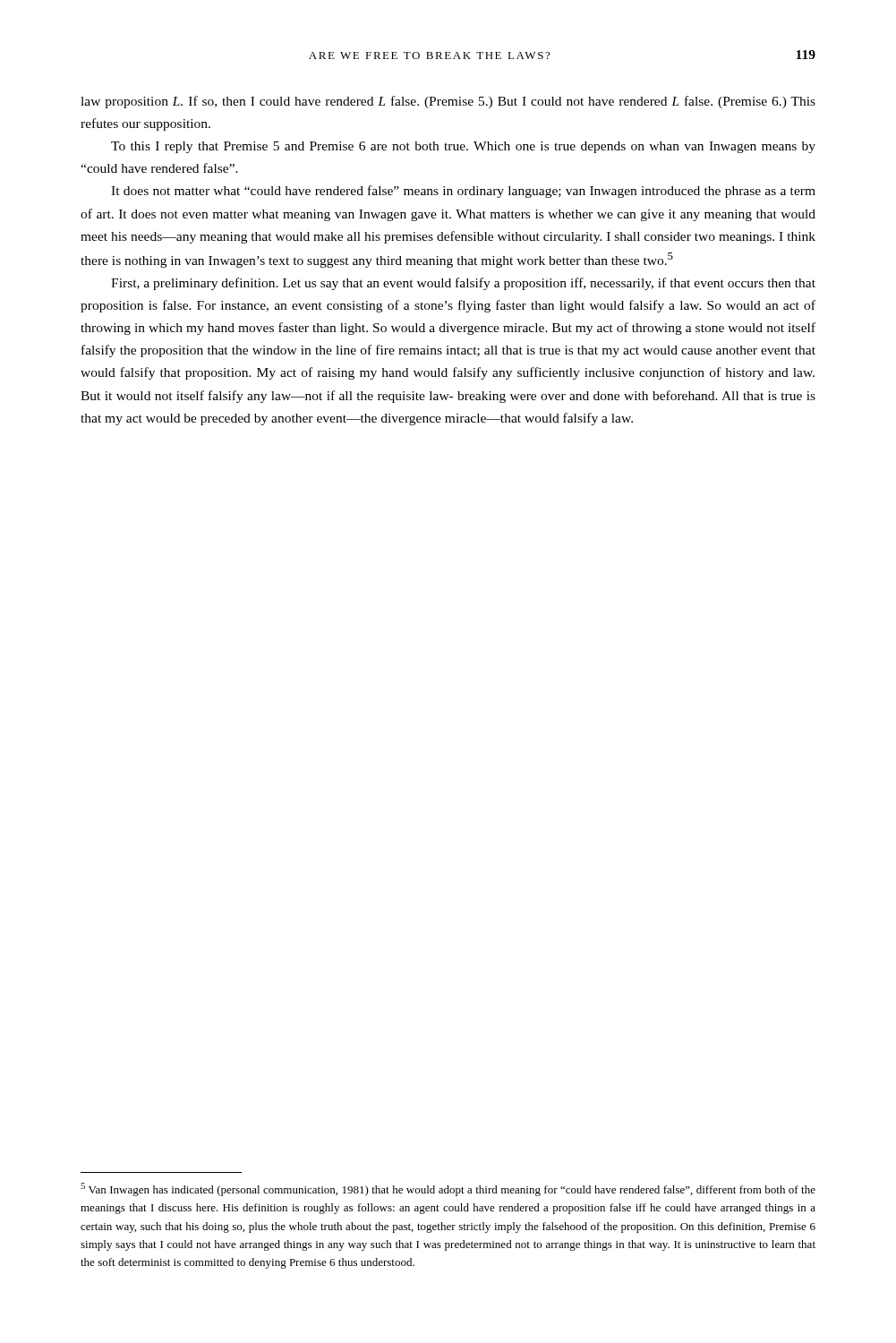Click on the text block that reads "law proposition L. If so, then I"
Screen dimensions: 1343x896
(x=448, y=259)
